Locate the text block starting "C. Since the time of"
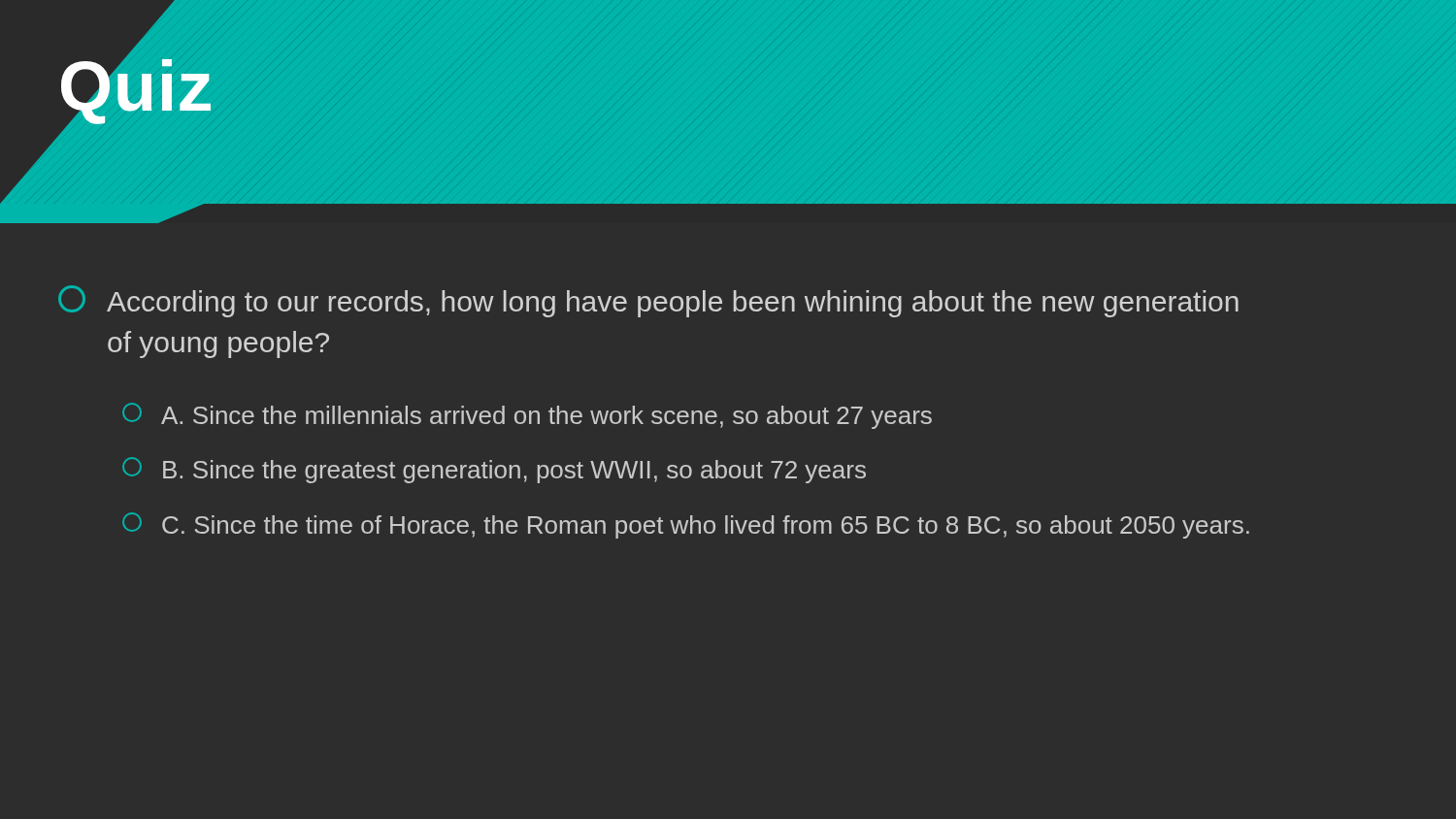This screenshot has height=819, width=1456. pos(687,525)
